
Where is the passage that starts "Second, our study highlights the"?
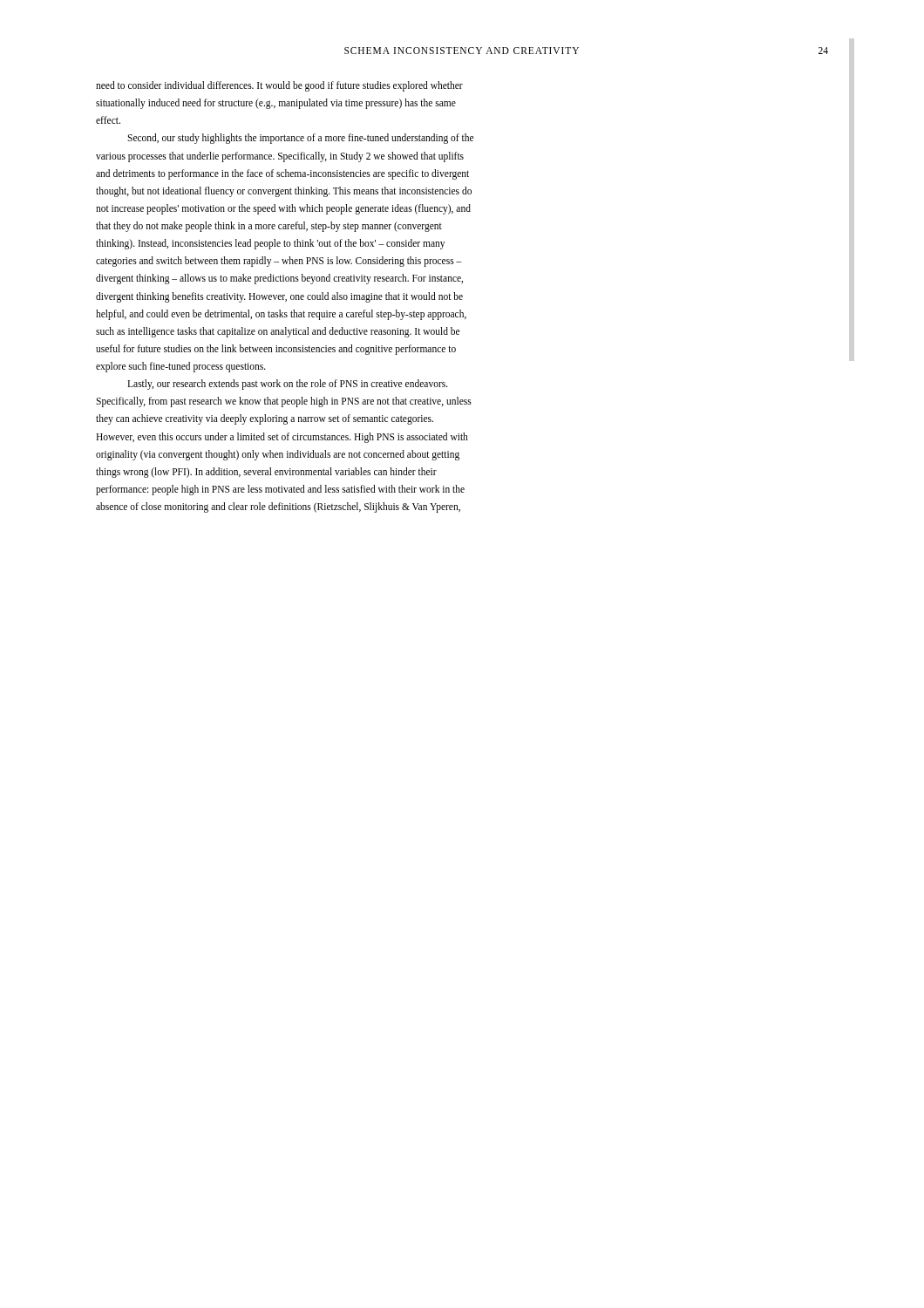click(x=462, y=252)
